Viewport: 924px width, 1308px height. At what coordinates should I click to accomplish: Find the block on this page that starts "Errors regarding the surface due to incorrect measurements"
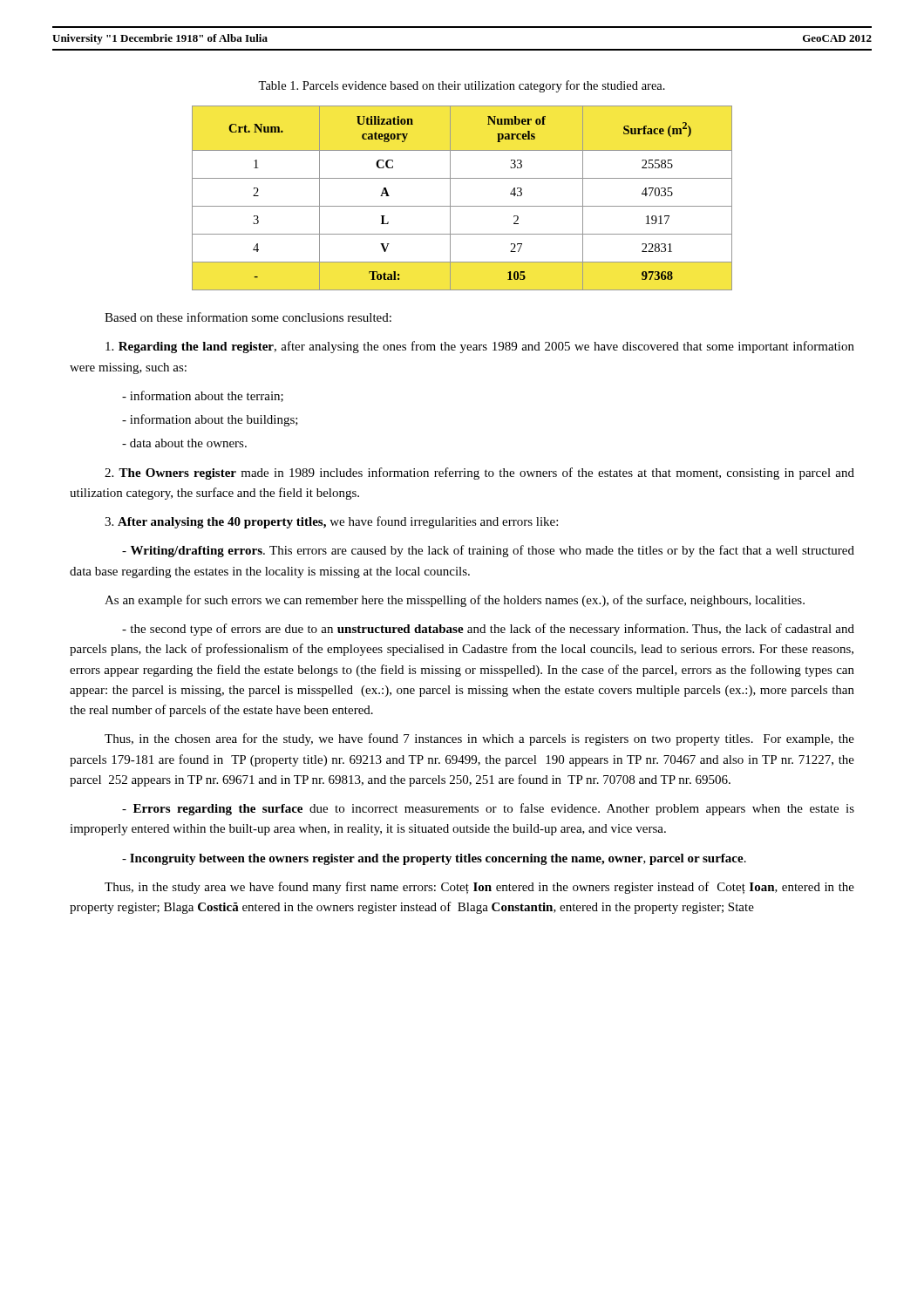click(x=462, y=818)
